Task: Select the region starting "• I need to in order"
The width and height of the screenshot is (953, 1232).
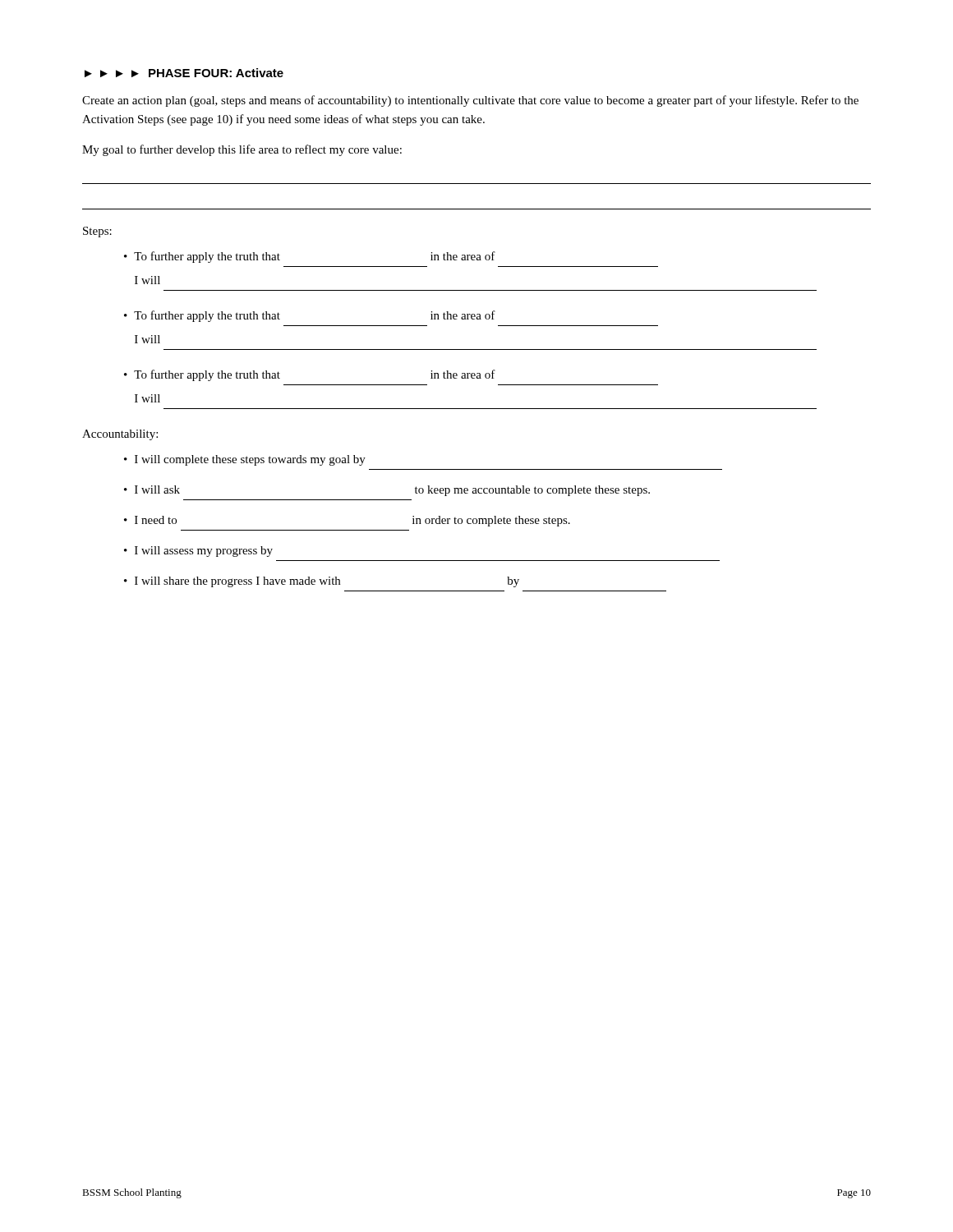Action: [x=347, y=520]
